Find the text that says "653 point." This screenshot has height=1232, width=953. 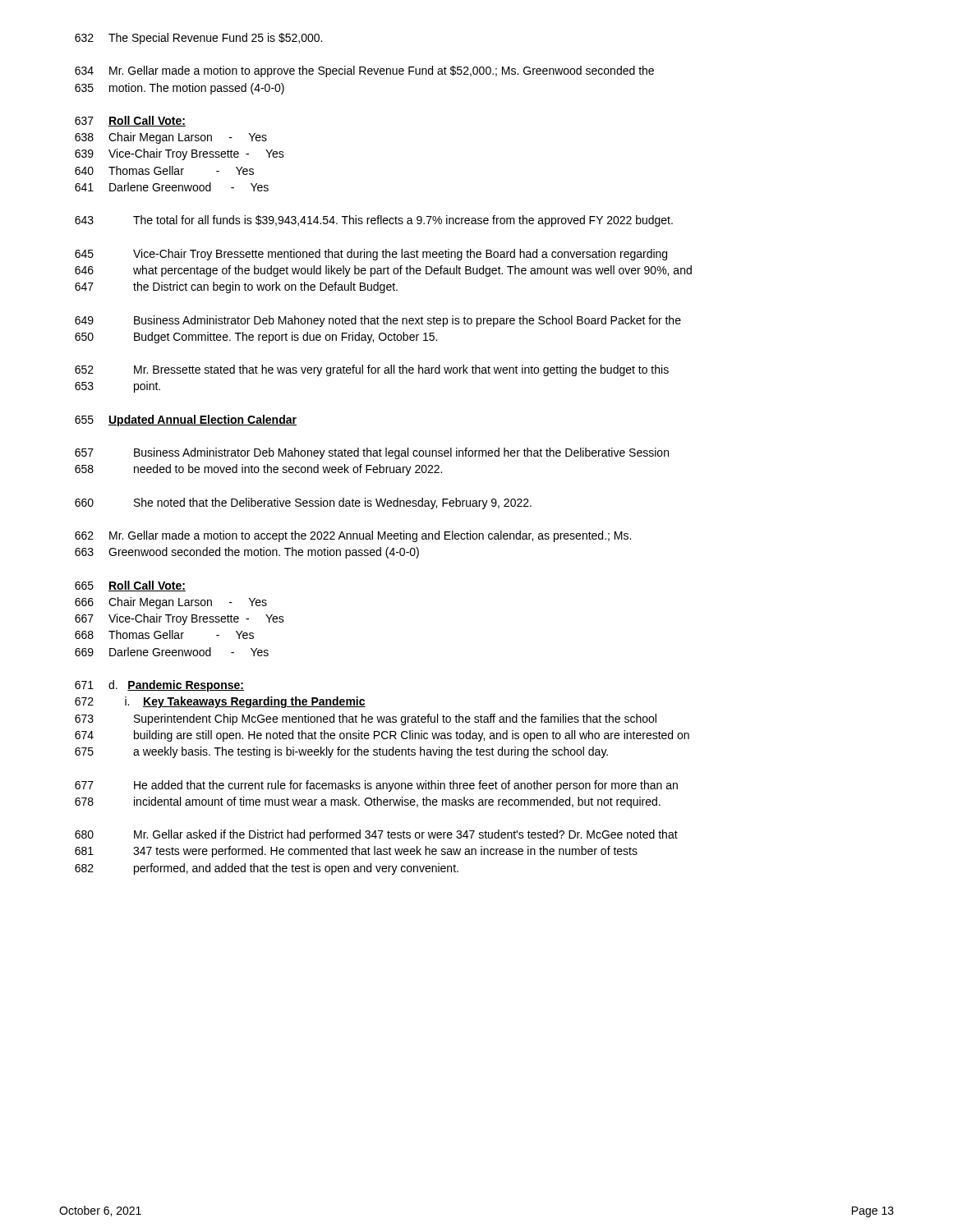click(147, 386)
